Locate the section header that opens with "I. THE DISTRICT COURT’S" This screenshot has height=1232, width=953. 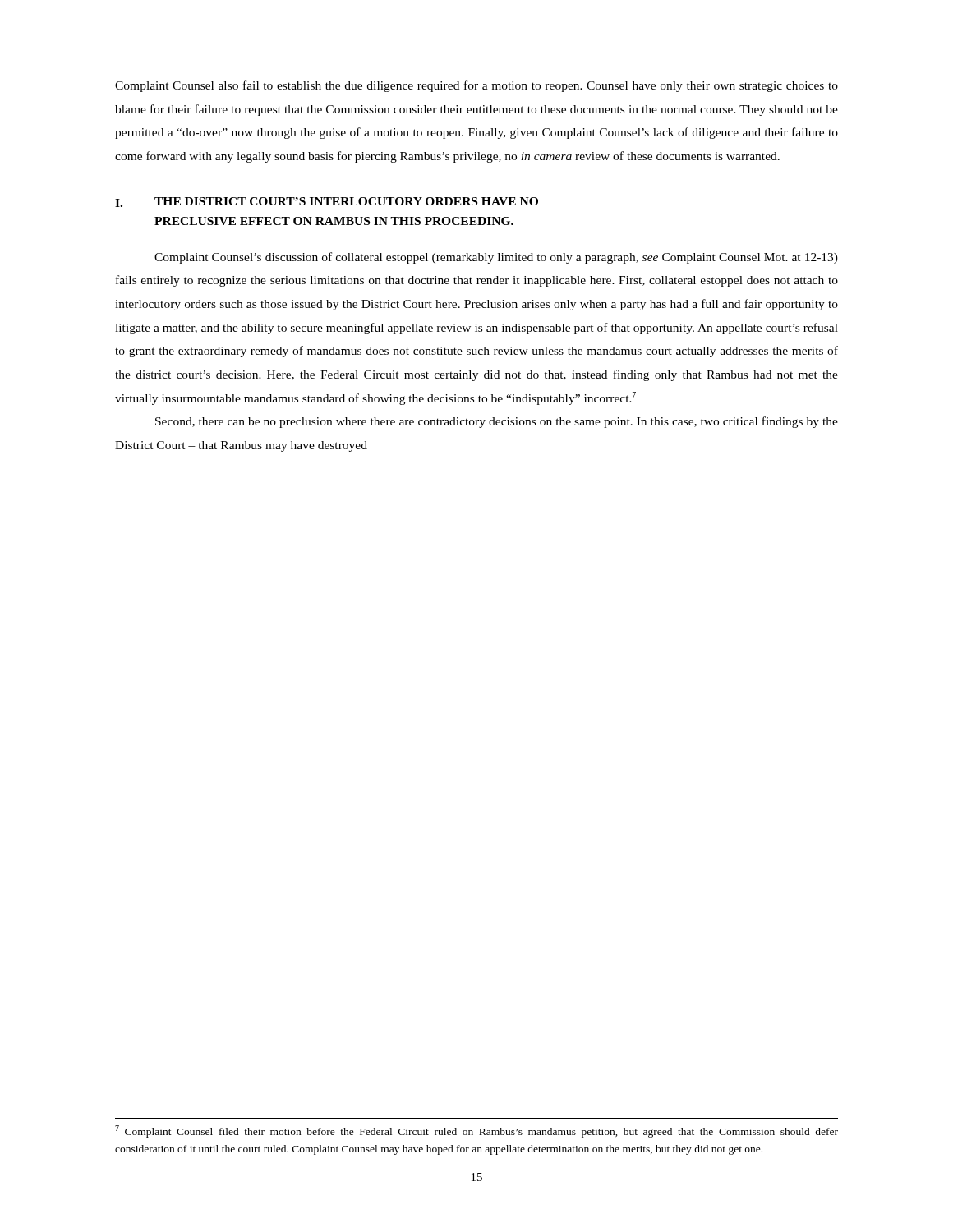(327, 211)
